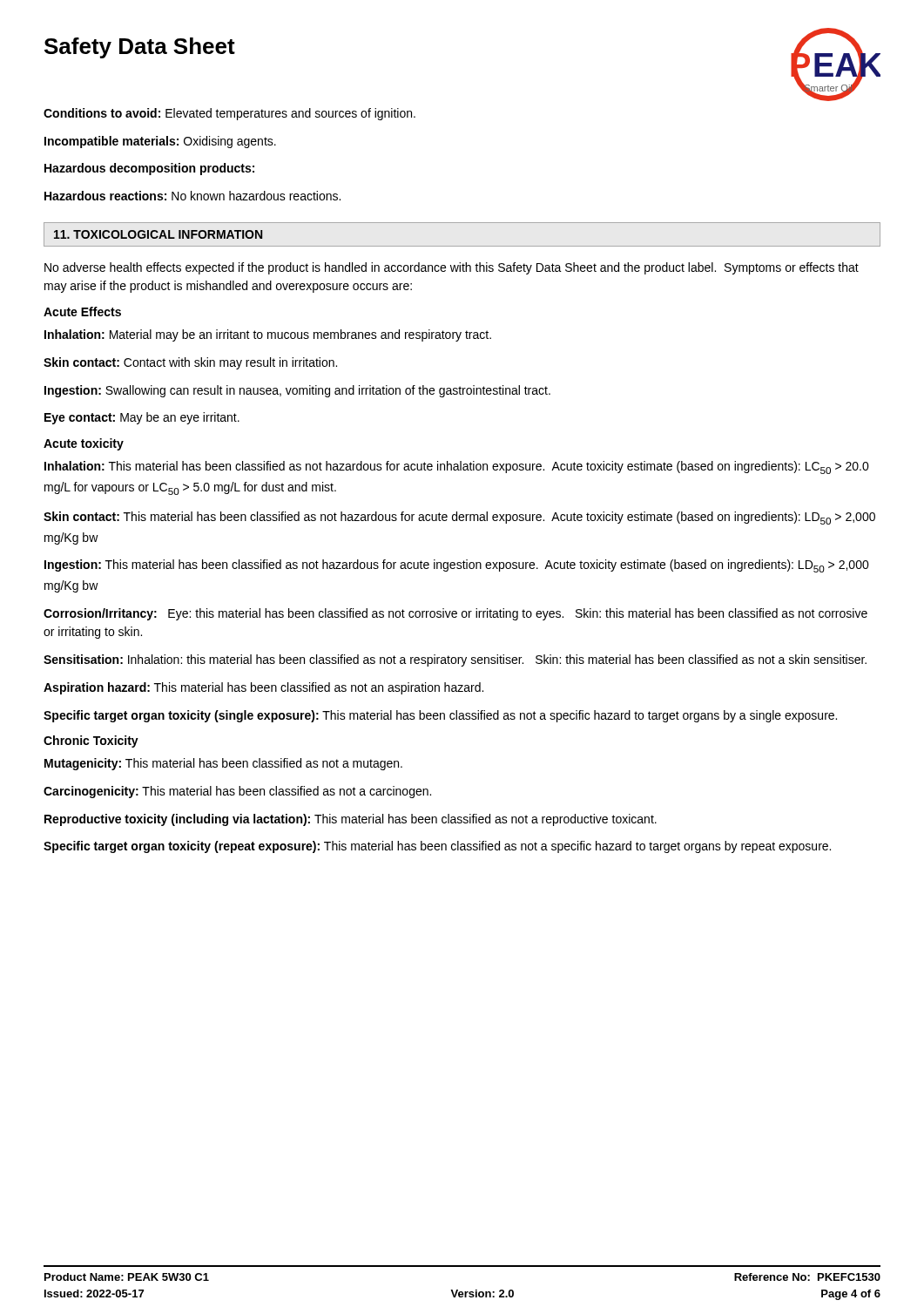This screenshot has width=924, height=1307.
Task: Click on the element starting "Skin contact: Contact with skin may"
Action: pyautogui.click(x=191, y=362)
